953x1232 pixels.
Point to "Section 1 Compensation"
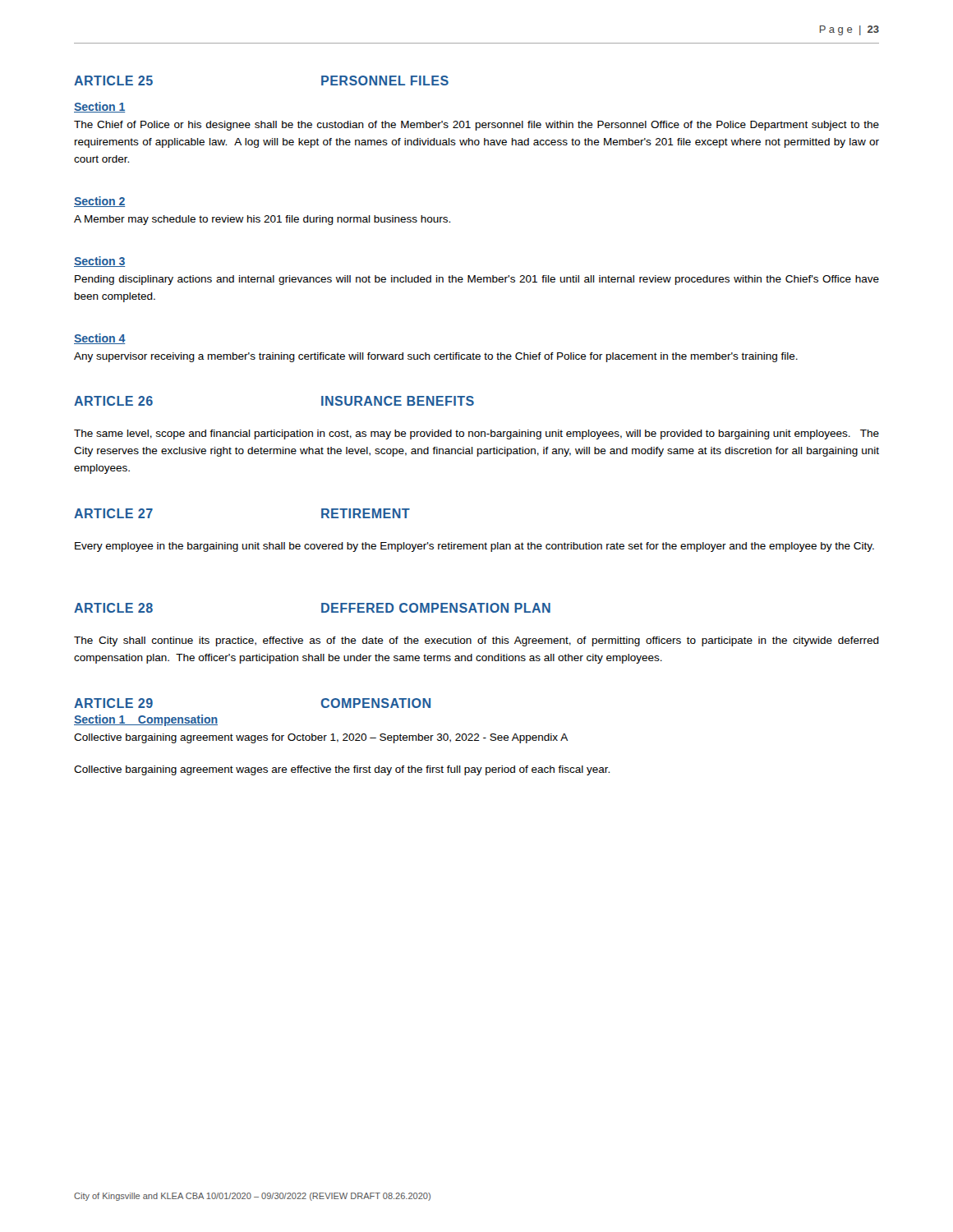(x=146, y=719)
